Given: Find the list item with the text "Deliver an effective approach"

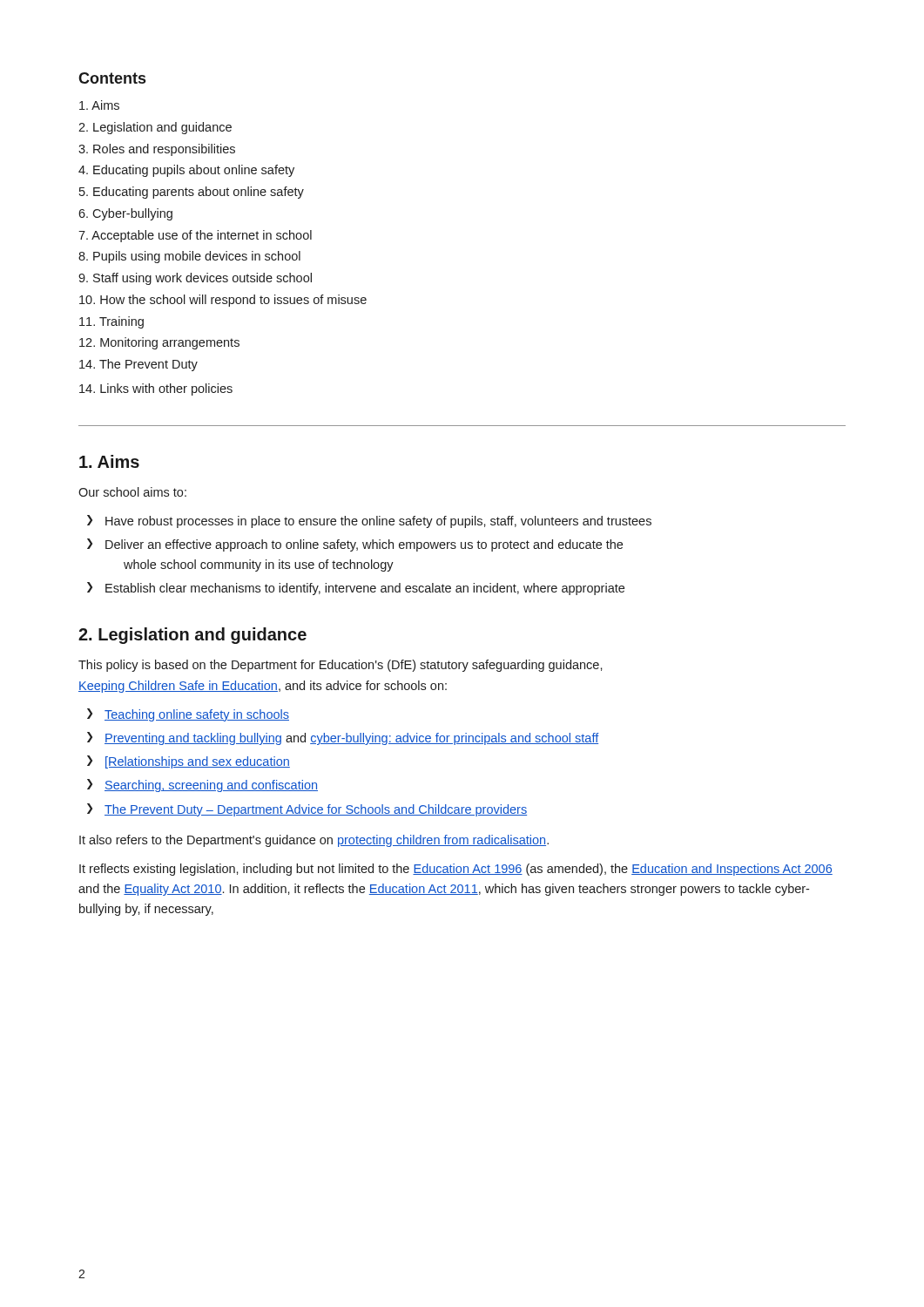Looking at the screenshot, I should (x=364, y=556).
